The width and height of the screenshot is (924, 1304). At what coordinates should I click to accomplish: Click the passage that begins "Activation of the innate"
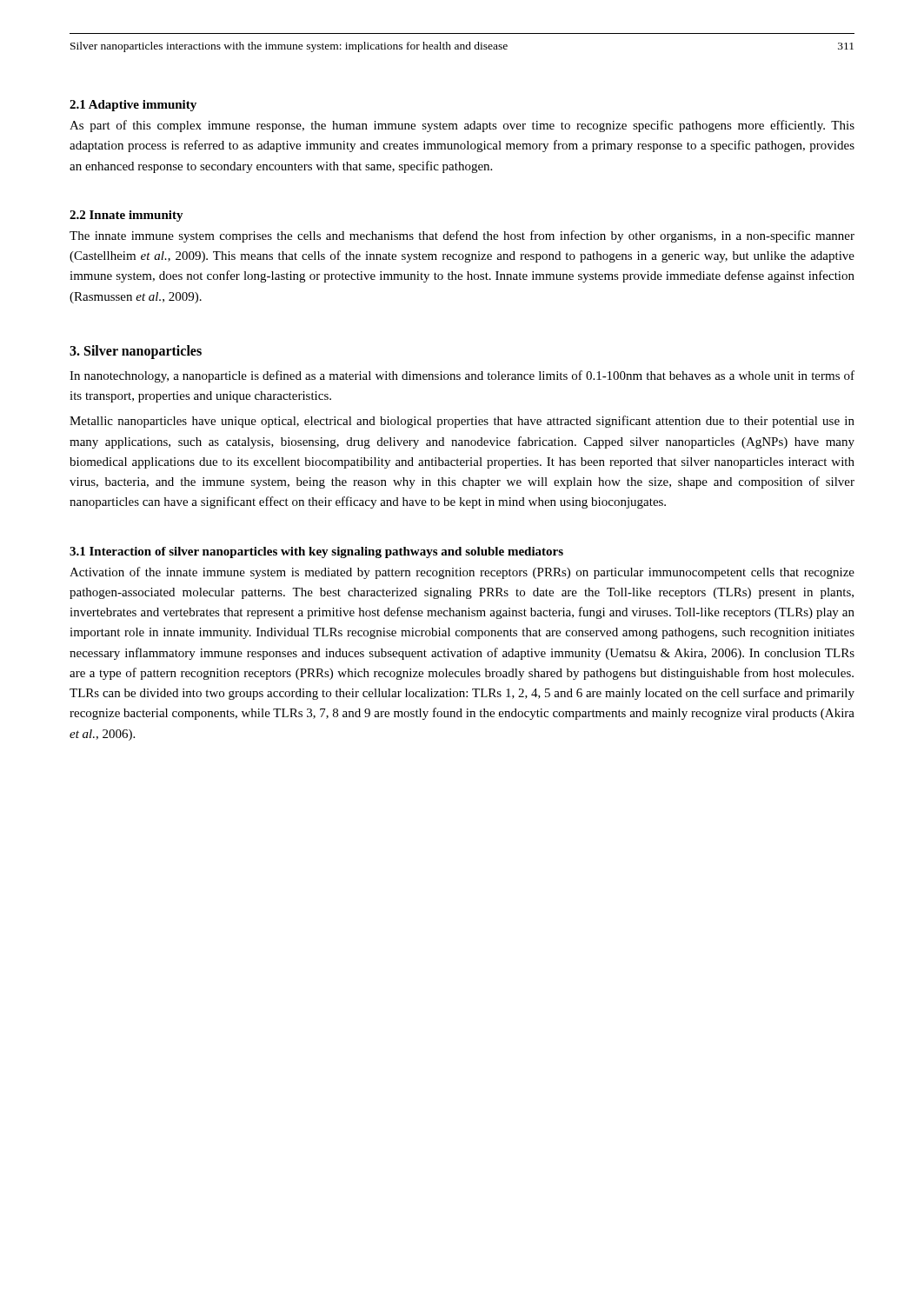(462, 652)
